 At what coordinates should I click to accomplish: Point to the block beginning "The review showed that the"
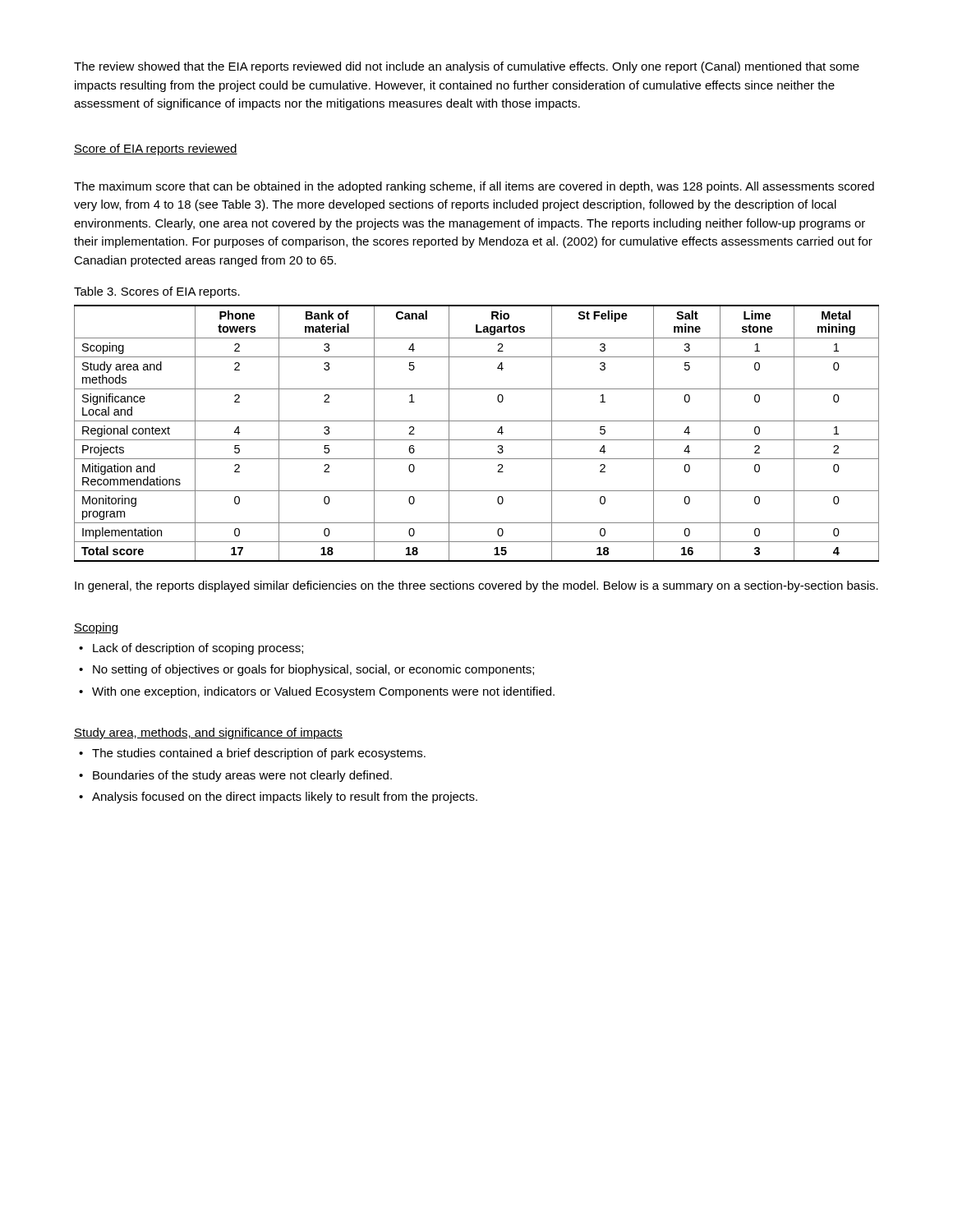pyautogui.click(x=476, y=85)
